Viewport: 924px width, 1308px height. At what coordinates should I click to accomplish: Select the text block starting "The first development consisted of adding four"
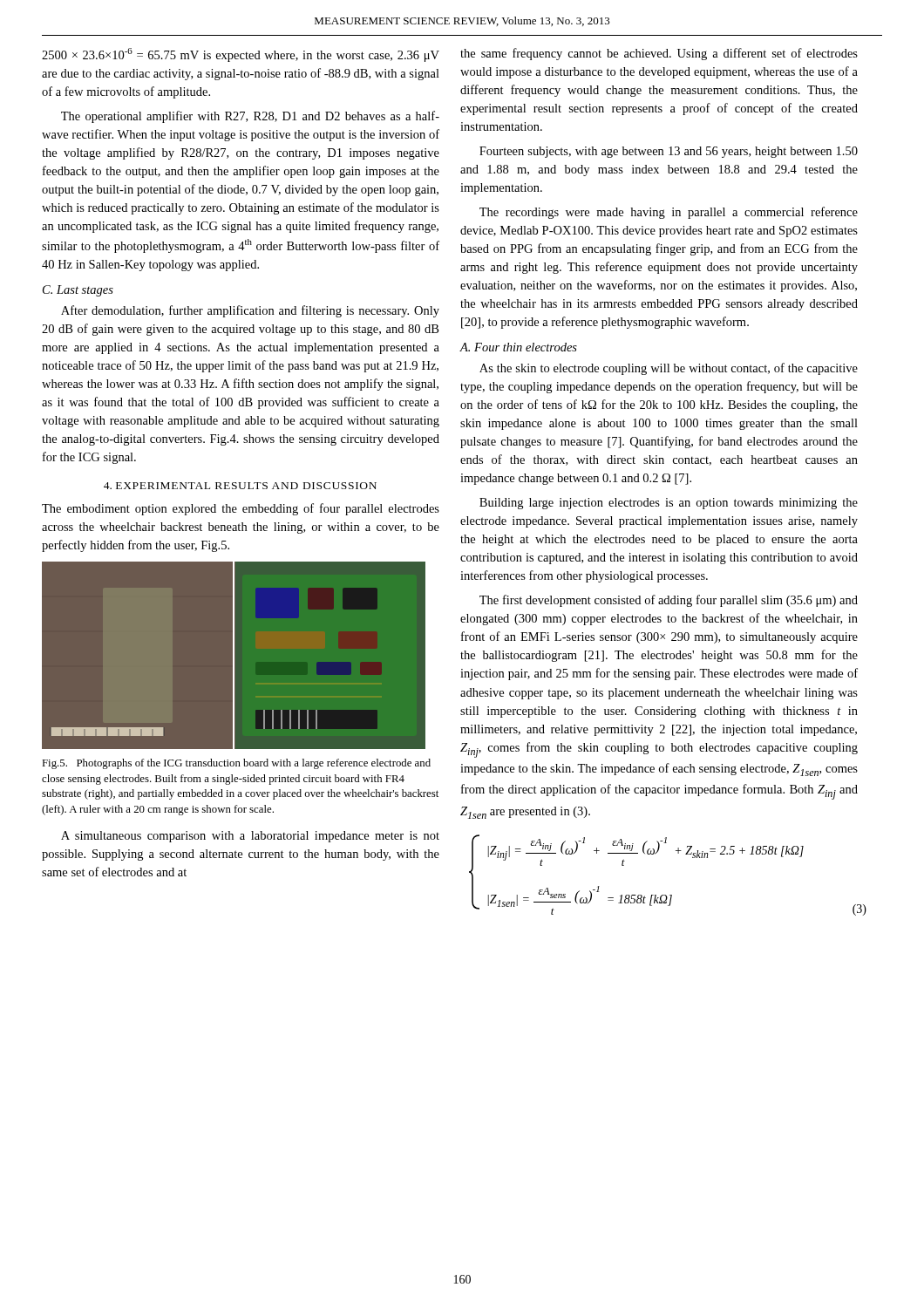659,707
